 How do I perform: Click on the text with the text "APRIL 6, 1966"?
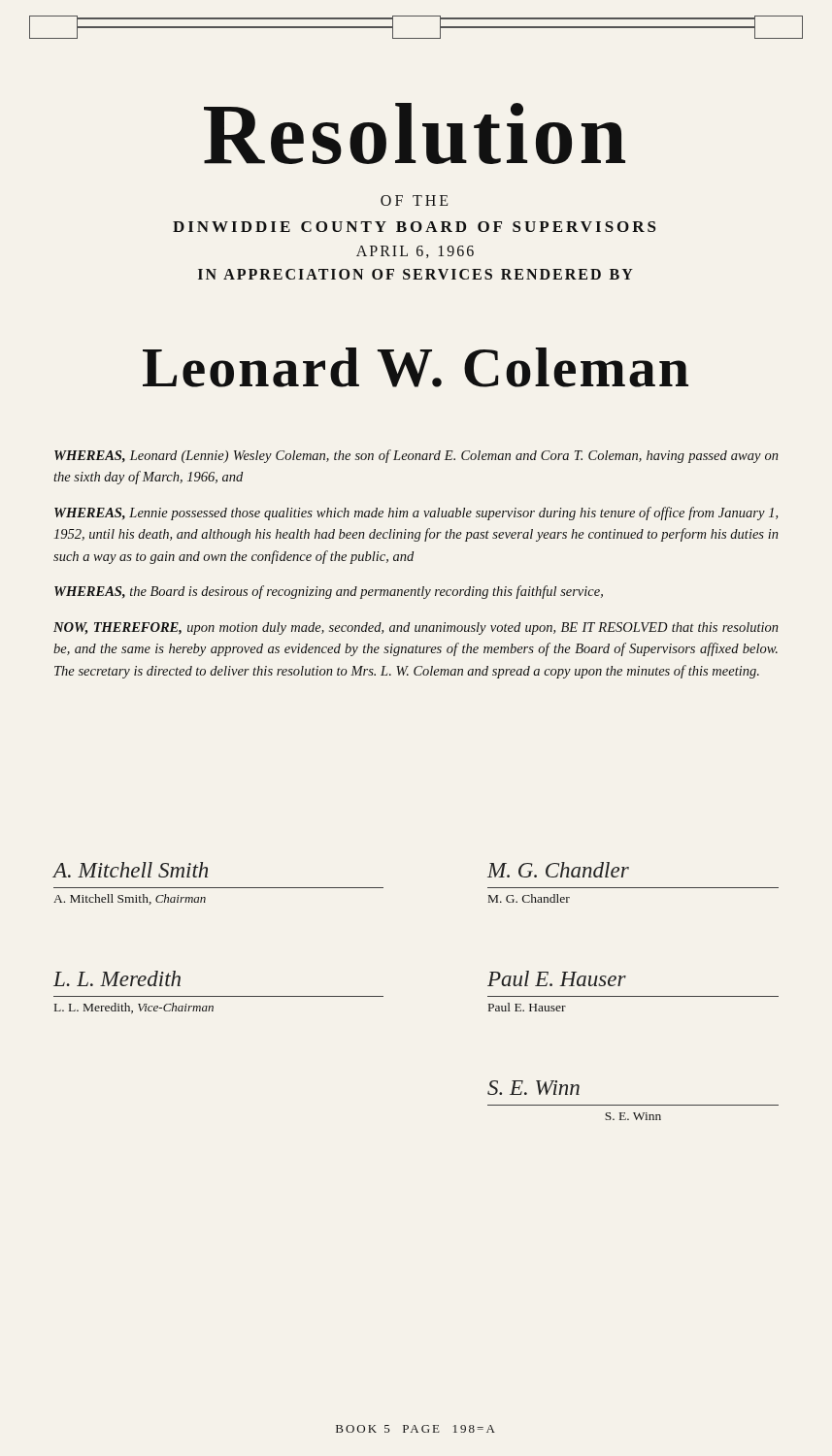416,251
